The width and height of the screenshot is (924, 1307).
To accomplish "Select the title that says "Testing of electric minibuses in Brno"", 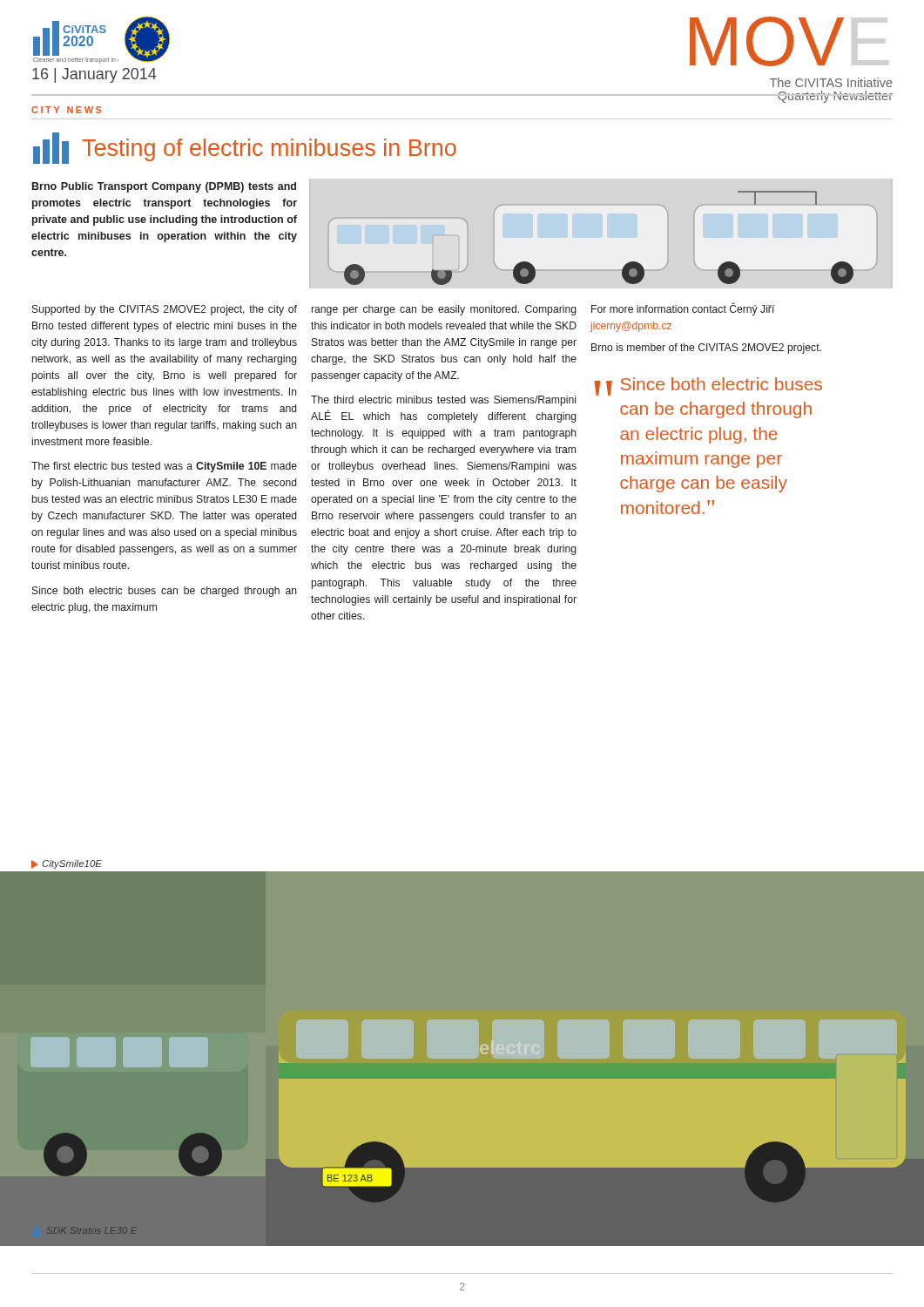I will point(244,148).
